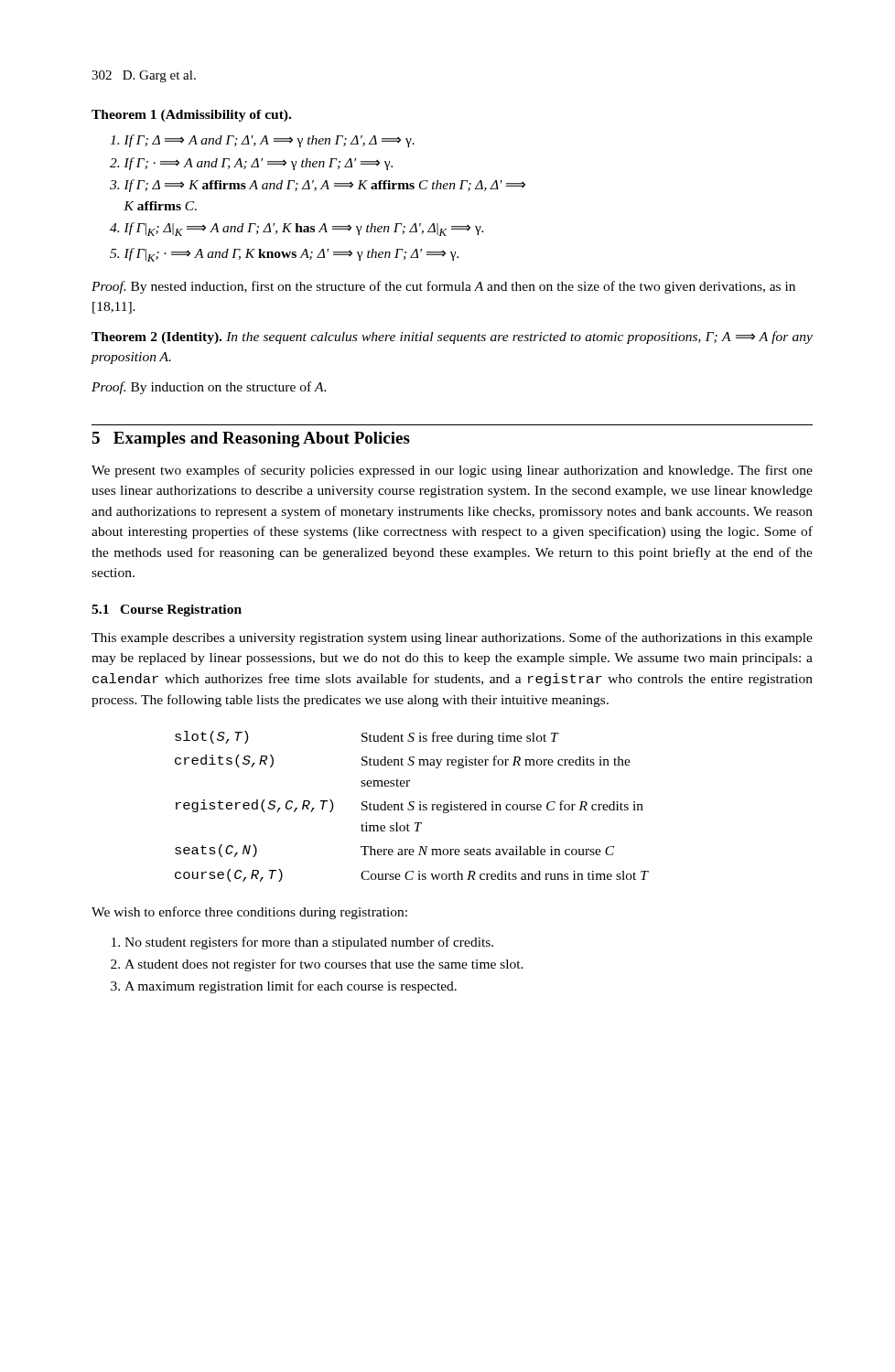The image size is (895, 1372).
Task: Locate the region starting "Proof. By nested induction, first on the"
Action: point(444,296)
